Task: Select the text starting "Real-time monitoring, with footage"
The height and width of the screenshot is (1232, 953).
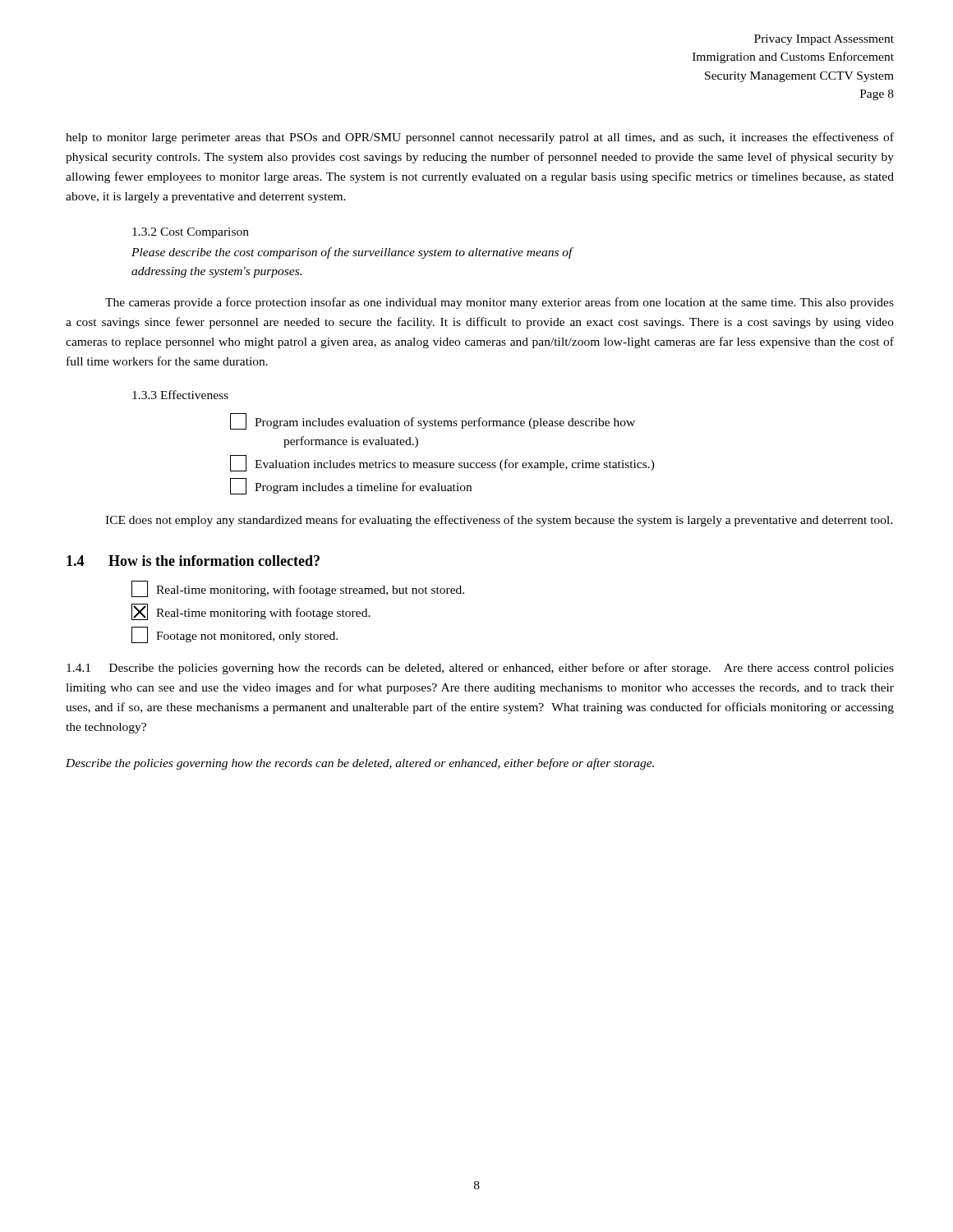Action: 298,589
